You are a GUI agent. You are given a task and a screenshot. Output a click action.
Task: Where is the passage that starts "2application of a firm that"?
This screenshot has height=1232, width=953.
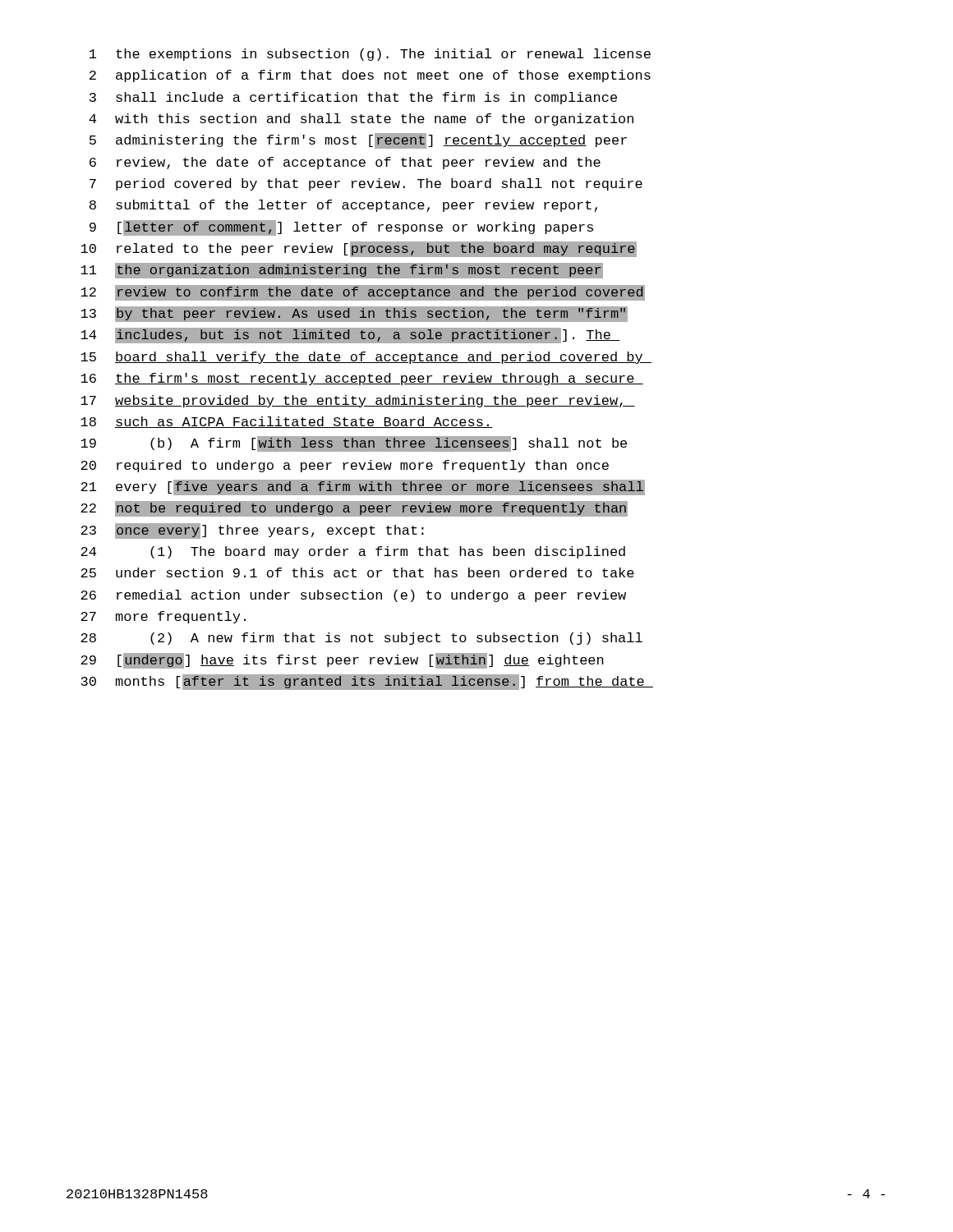[476, 77]
